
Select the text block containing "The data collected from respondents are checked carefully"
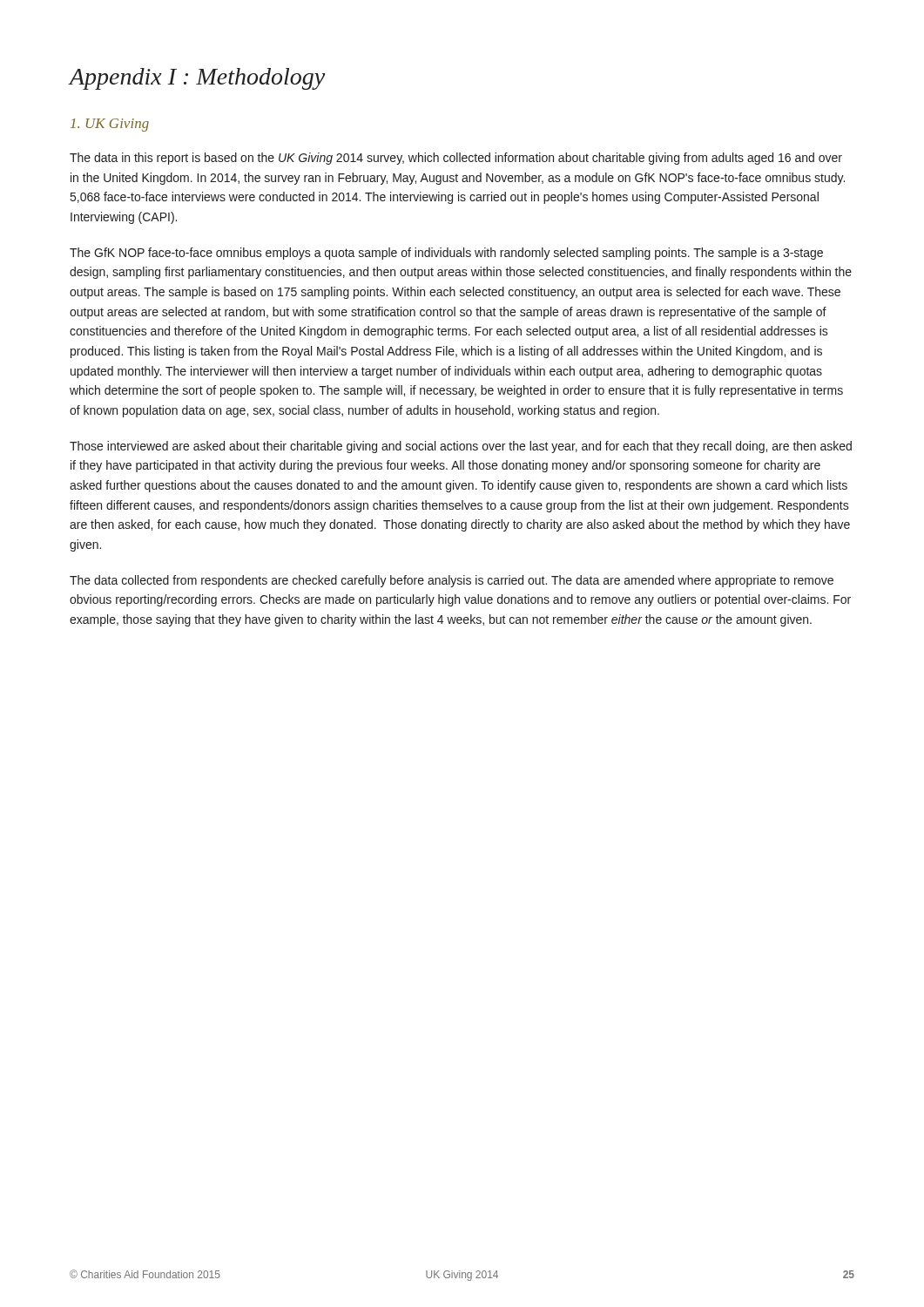(x=462, y=600)
